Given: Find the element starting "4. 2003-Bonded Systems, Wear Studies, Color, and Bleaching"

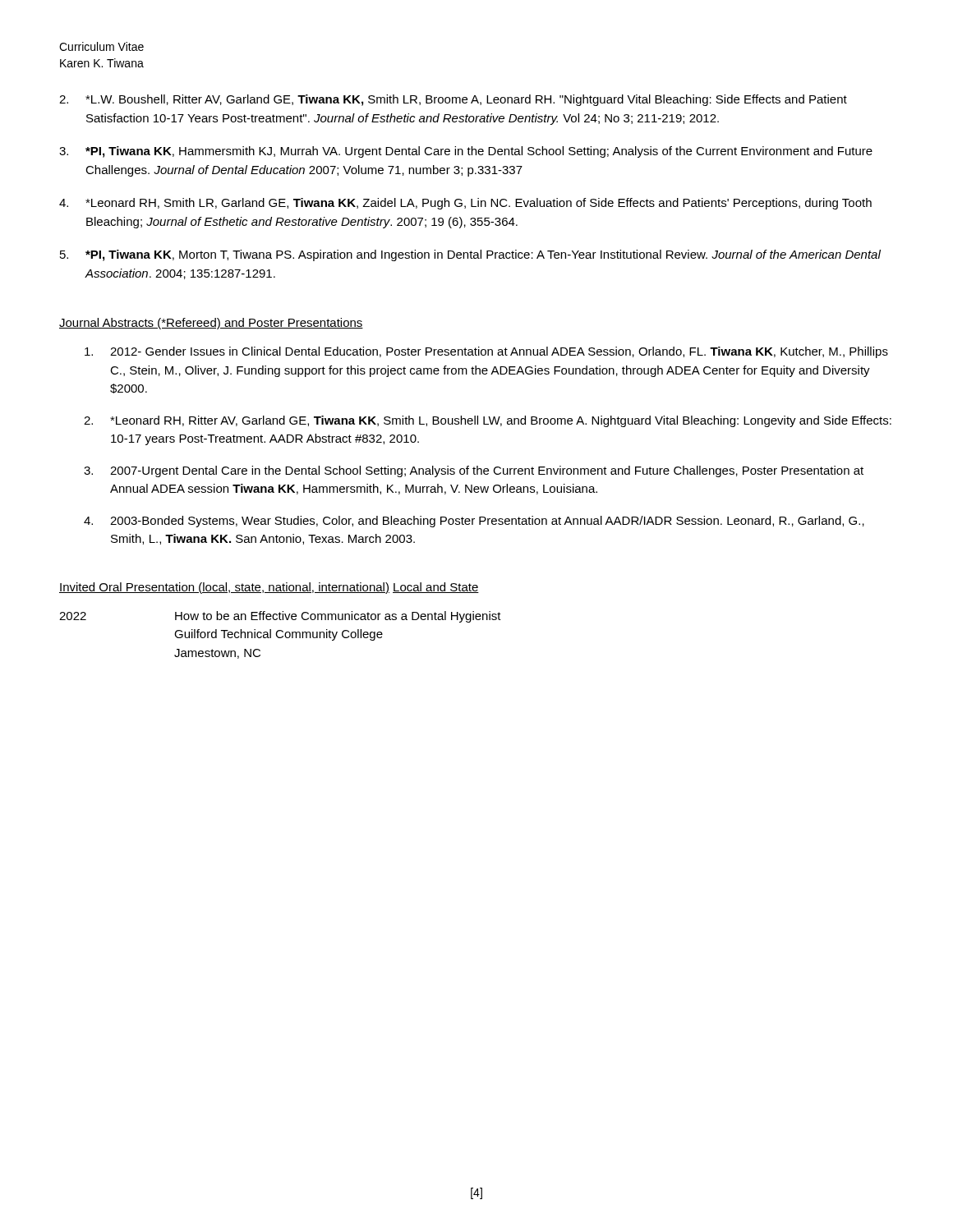Looking at the screenshot, I should 489,530.
